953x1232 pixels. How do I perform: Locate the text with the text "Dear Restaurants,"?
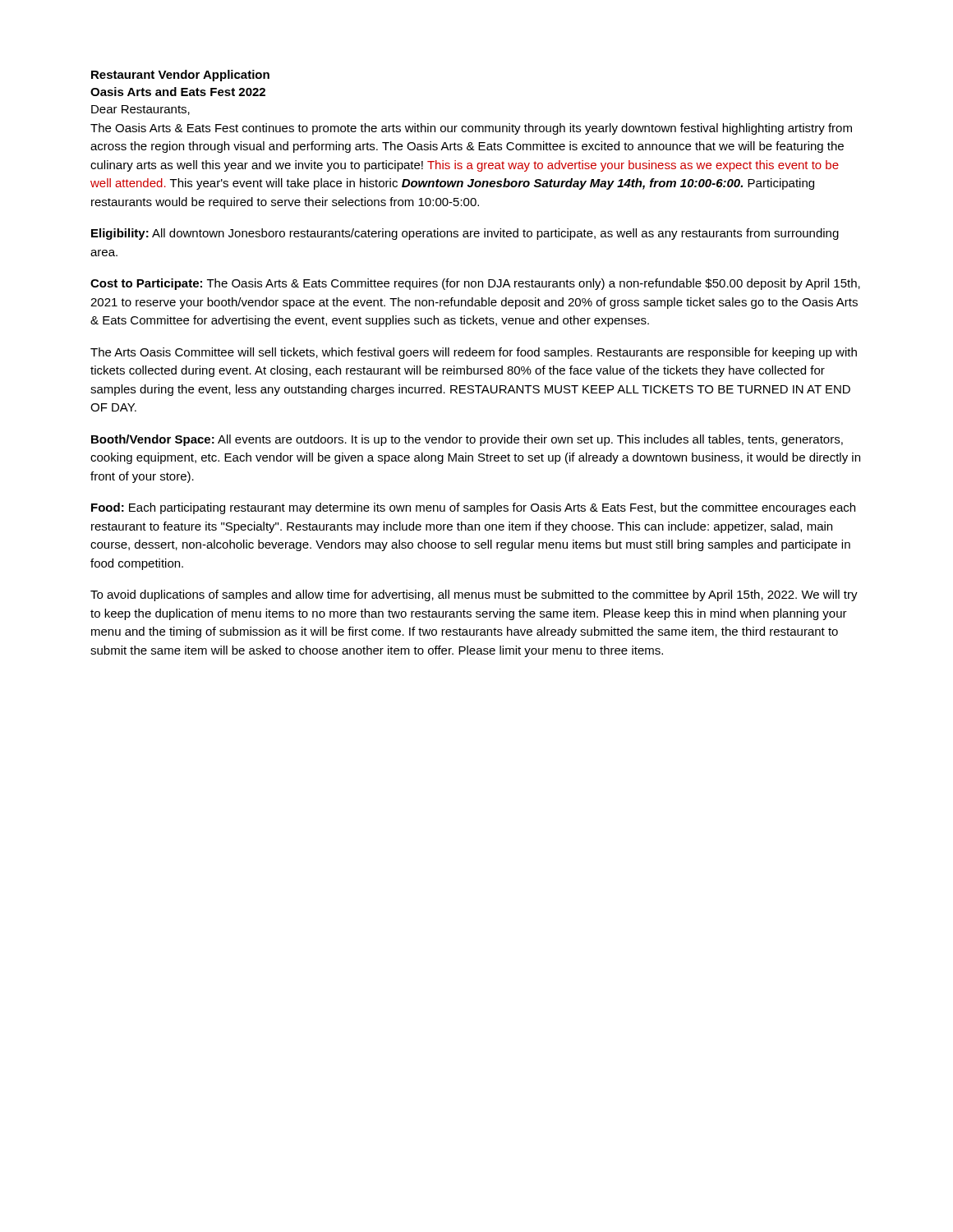point(140,109)
